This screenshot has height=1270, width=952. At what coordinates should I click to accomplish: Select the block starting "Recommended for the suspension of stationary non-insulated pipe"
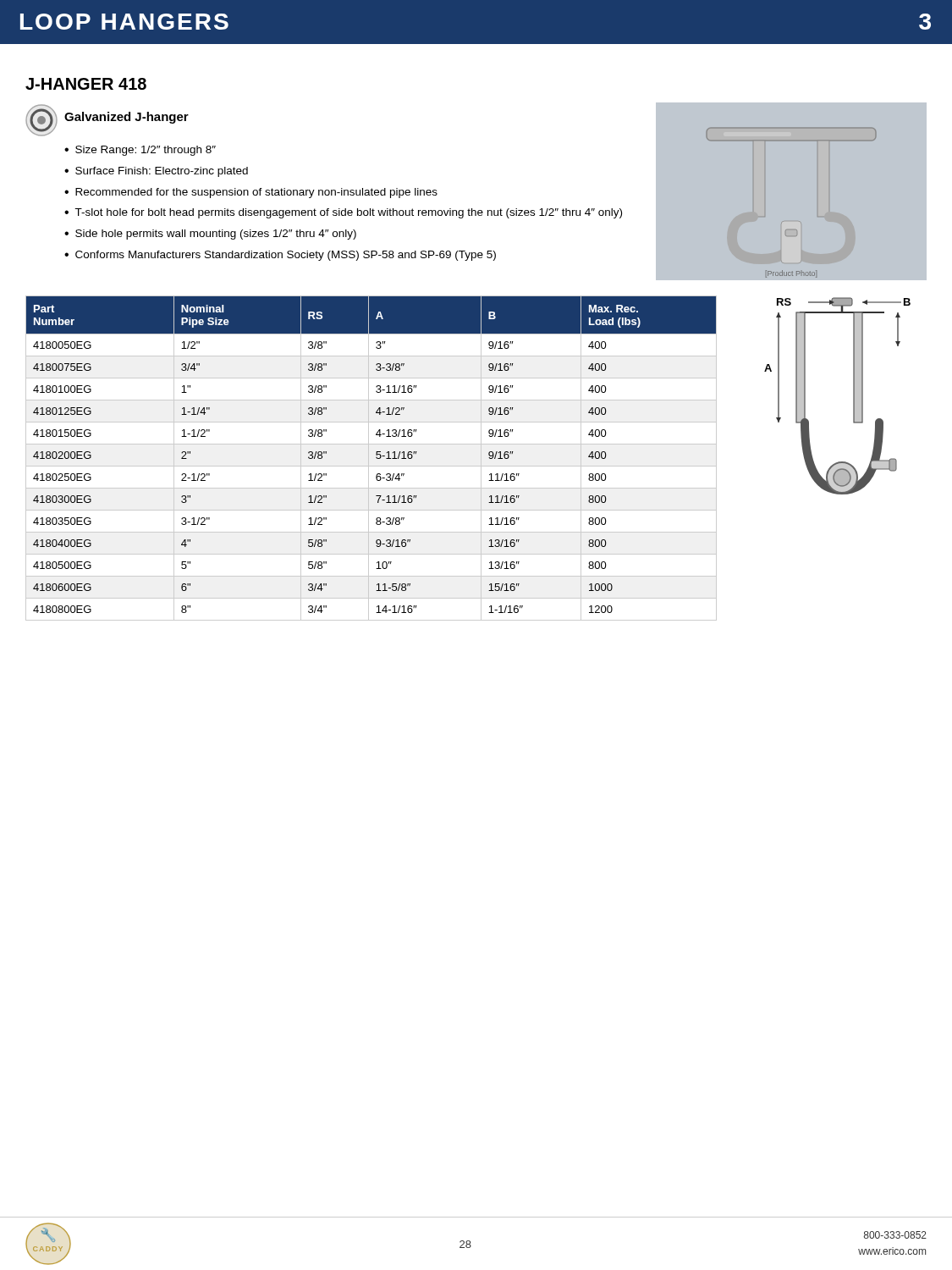[x=256, y=191]
